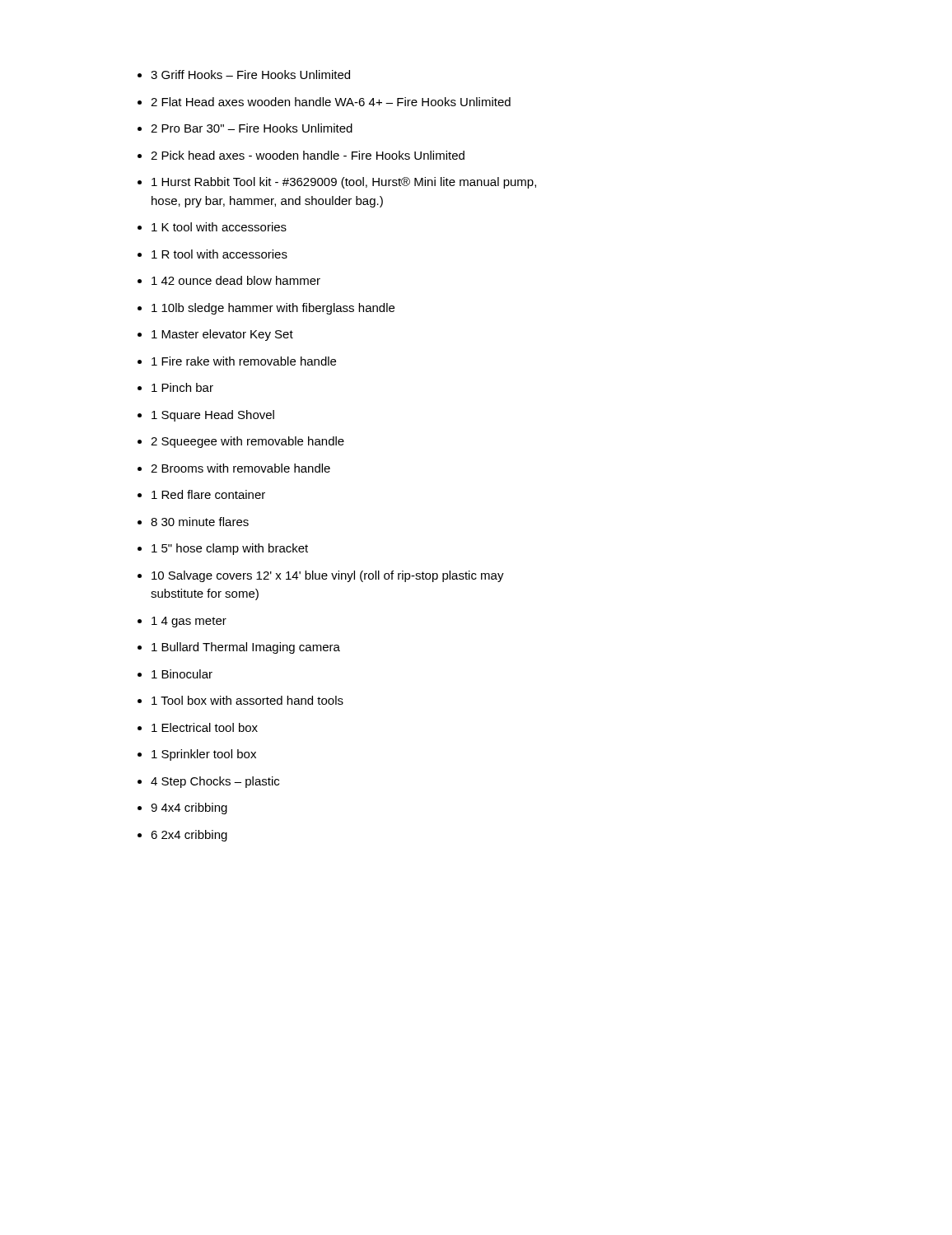The width and height of the screenshot is (952, 1235).
Task: Locate the list item containing "1 10lb sledge hammer with fiberglass handle"
Action: [x=273, y=307]
